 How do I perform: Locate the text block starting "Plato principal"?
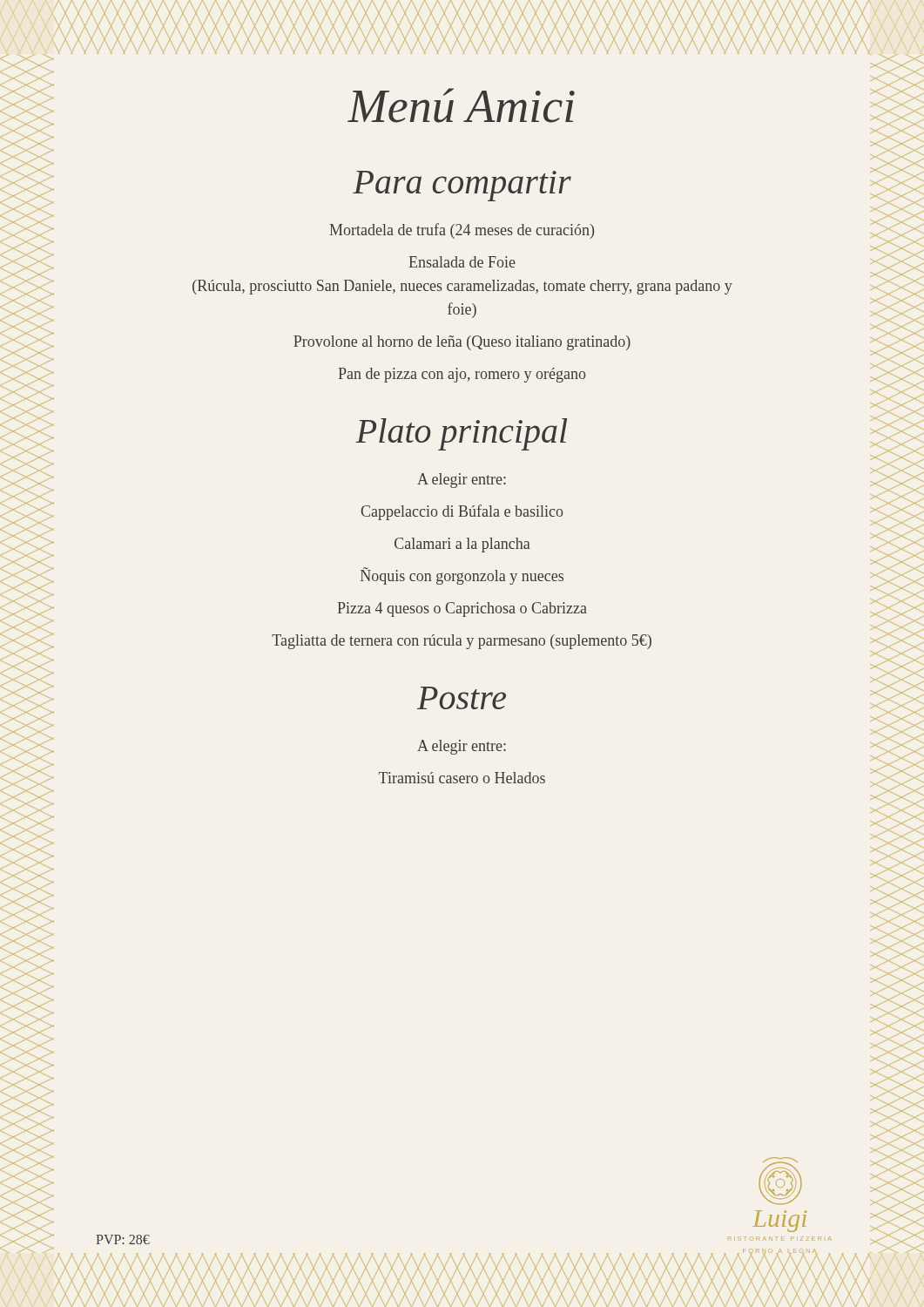click(462, 431)
